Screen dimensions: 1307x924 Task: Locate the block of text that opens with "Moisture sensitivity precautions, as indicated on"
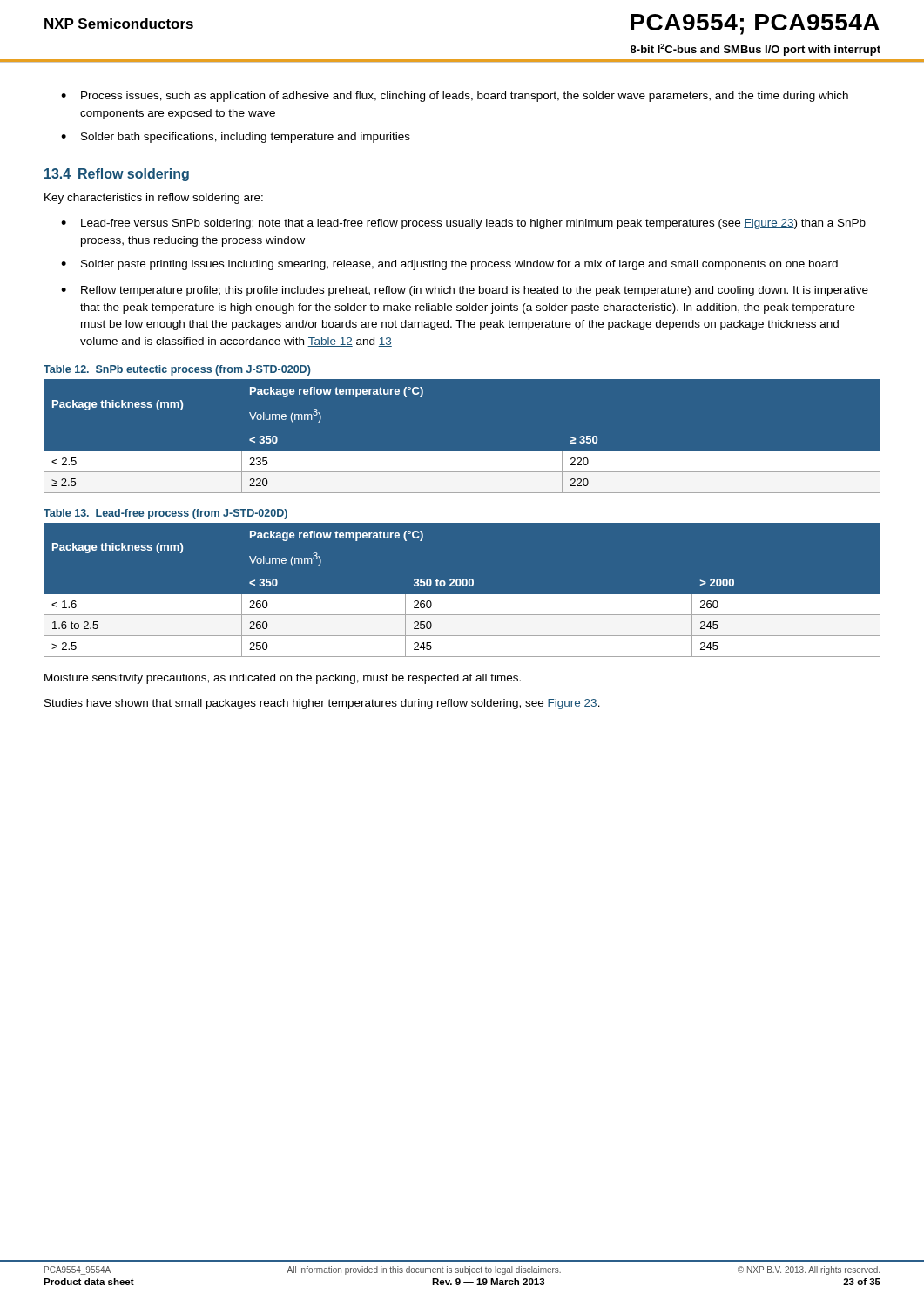click(x=283, y=677)
